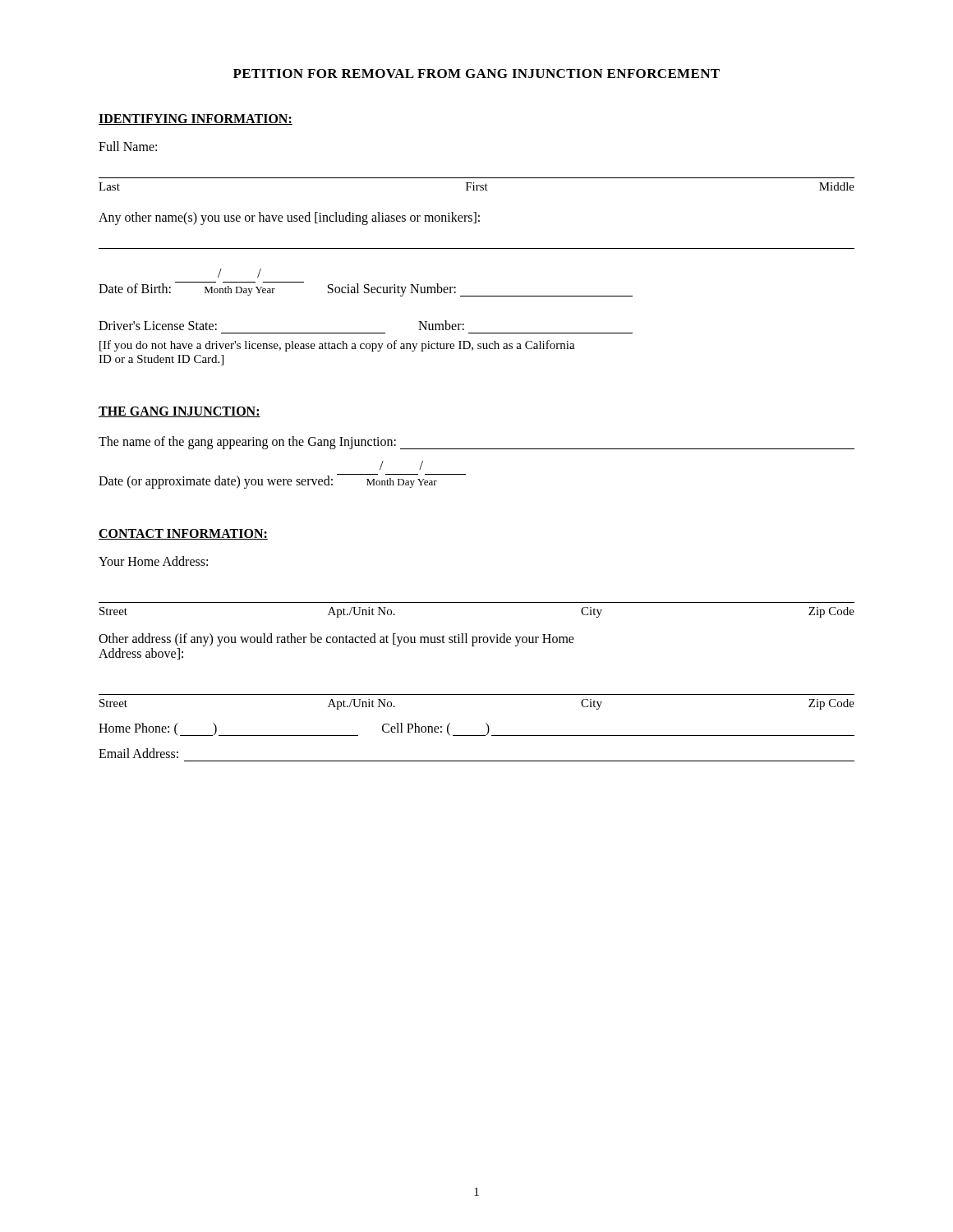Click on the region starting "THE GANG INJUNCTION:"

point(179,411)
